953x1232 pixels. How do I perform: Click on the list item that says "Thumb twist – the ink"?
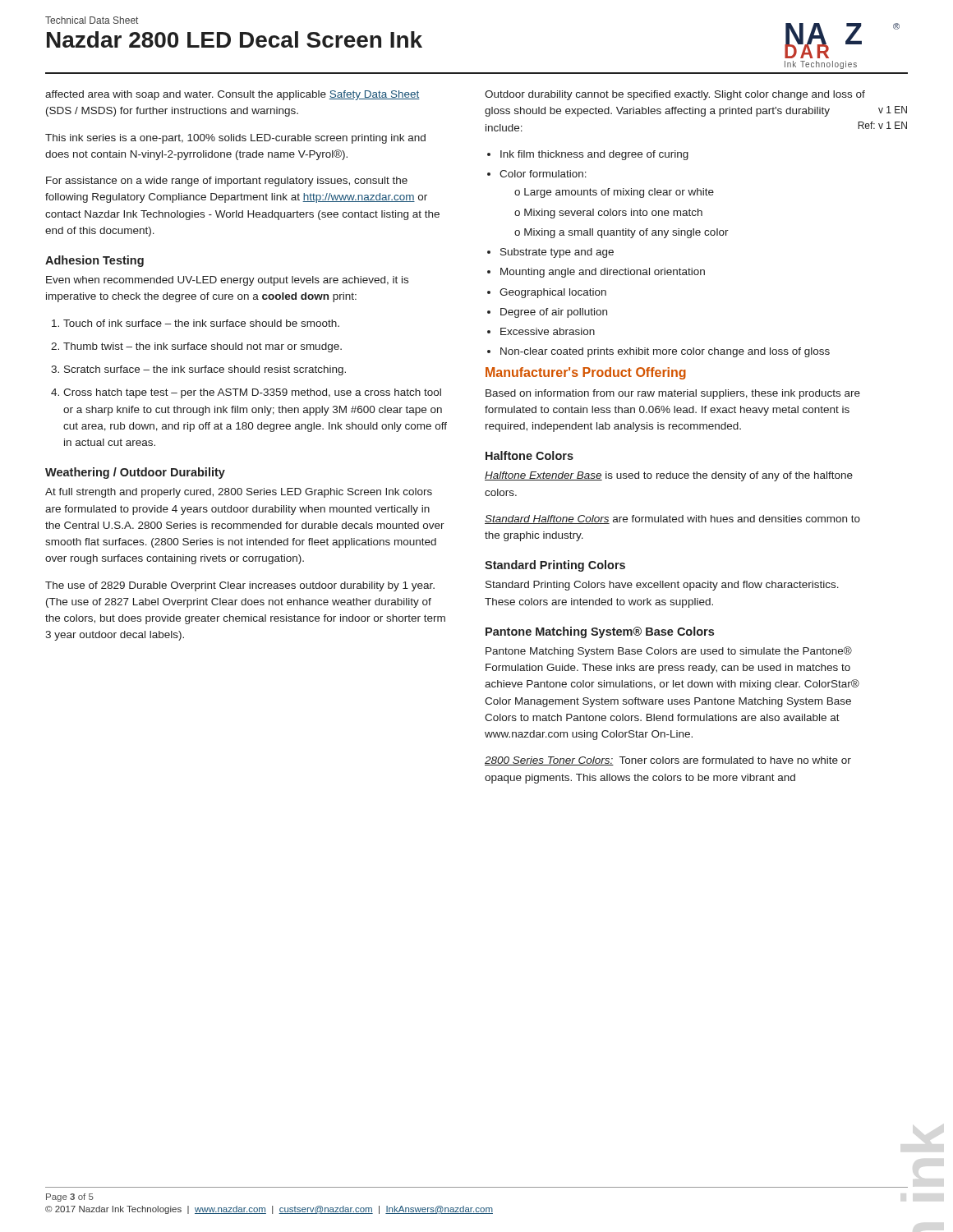click(203, 346)
